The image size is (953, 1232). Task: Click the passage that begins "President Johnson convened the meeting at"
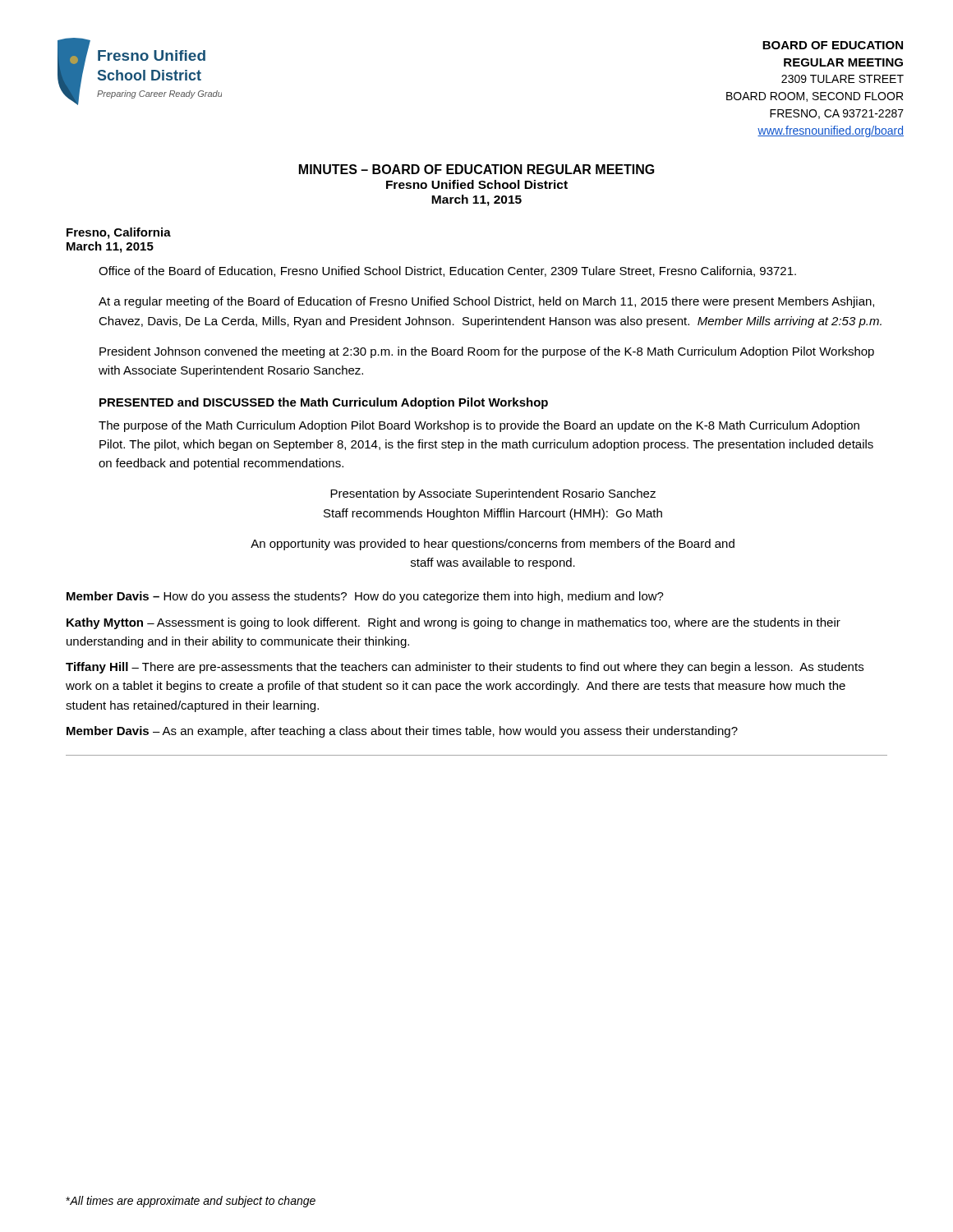(493, 361)
